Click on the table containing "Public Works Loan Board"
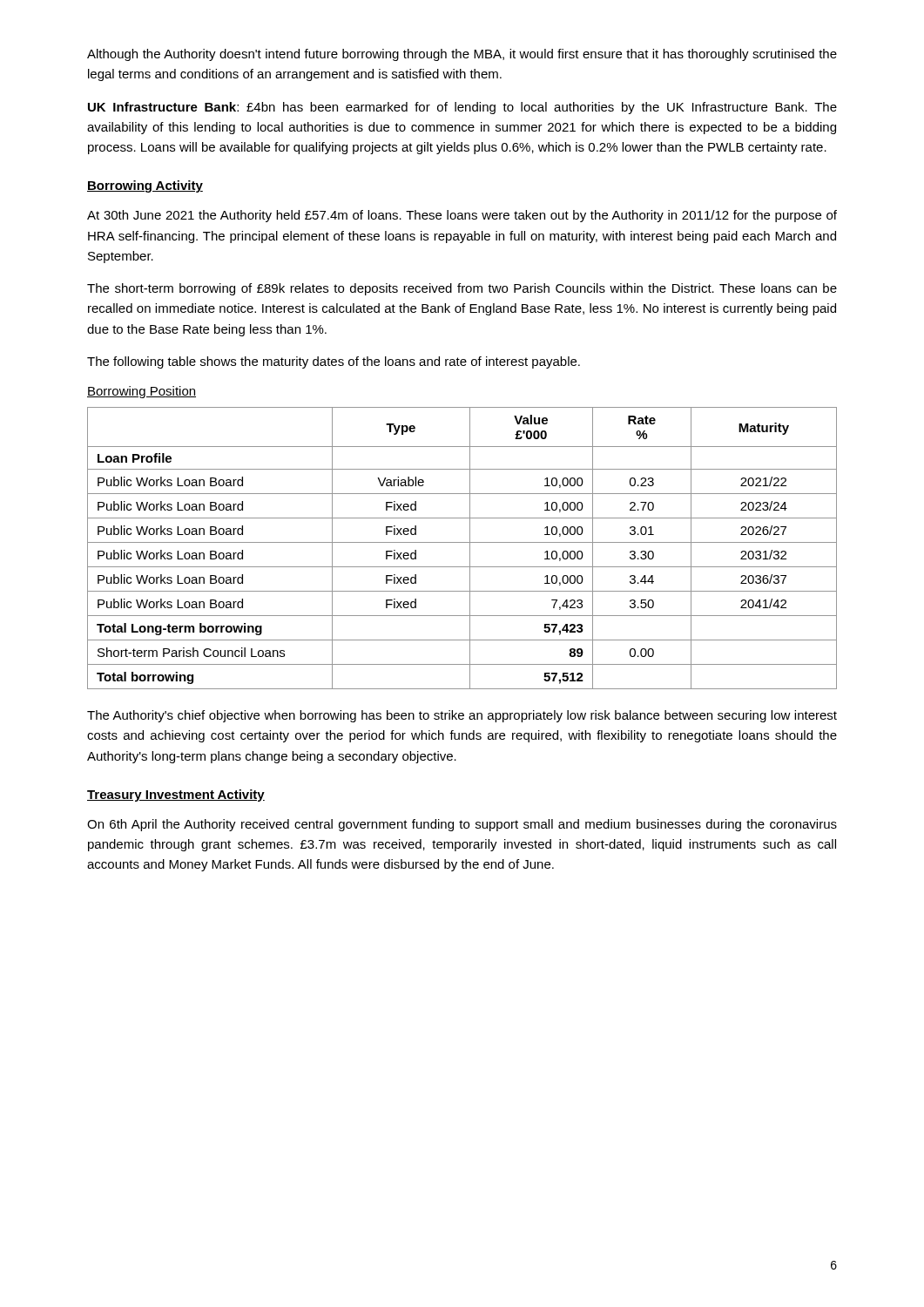924x1307 pixels. [x=462, y=548]
